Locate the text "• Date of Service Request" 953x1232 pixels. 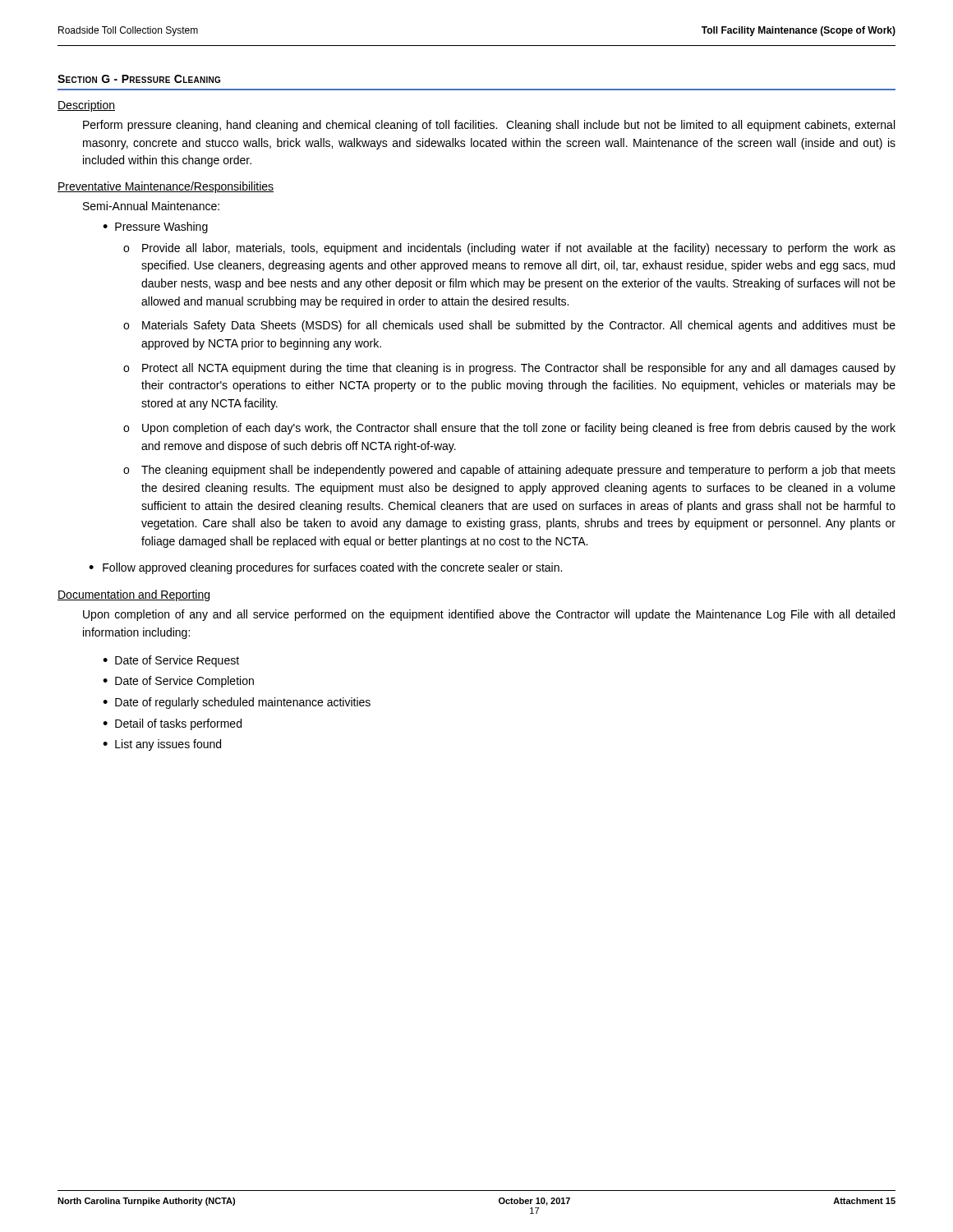[171, 661]
